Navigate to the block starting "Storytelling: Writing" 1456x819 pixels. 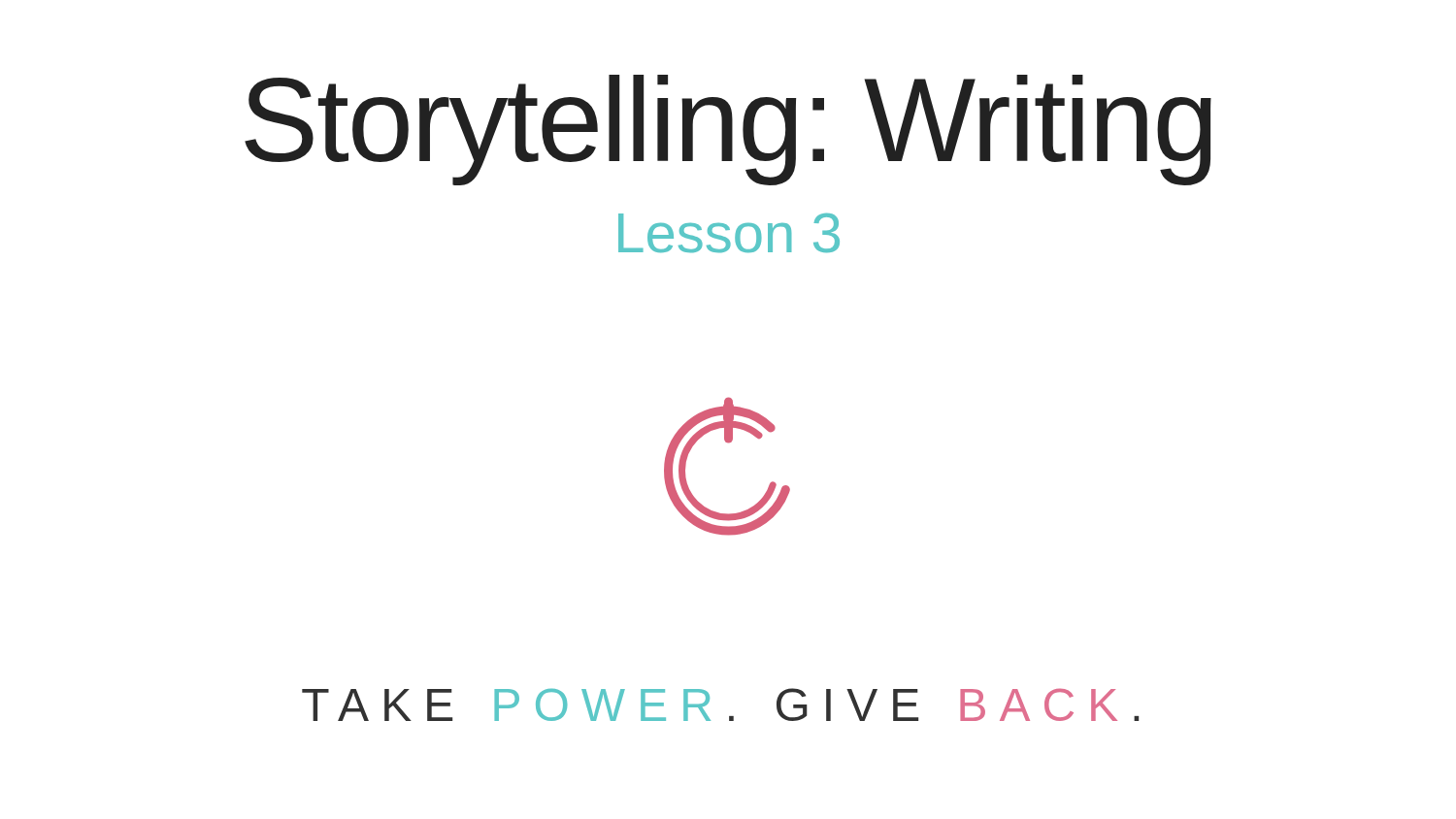pos(728,120)
